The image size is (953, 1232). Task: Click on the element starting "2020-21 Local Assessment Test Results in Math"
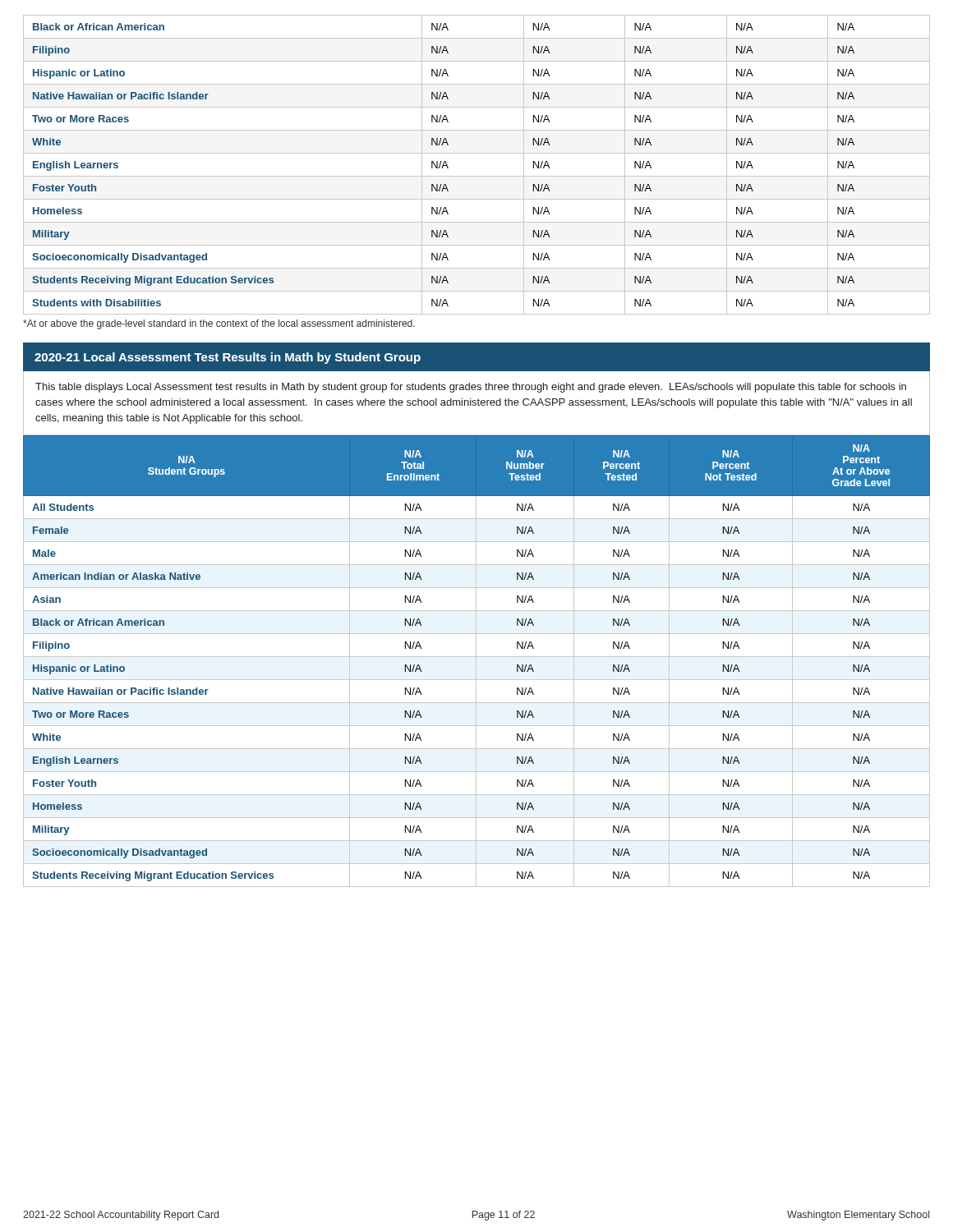coord(228,357)
